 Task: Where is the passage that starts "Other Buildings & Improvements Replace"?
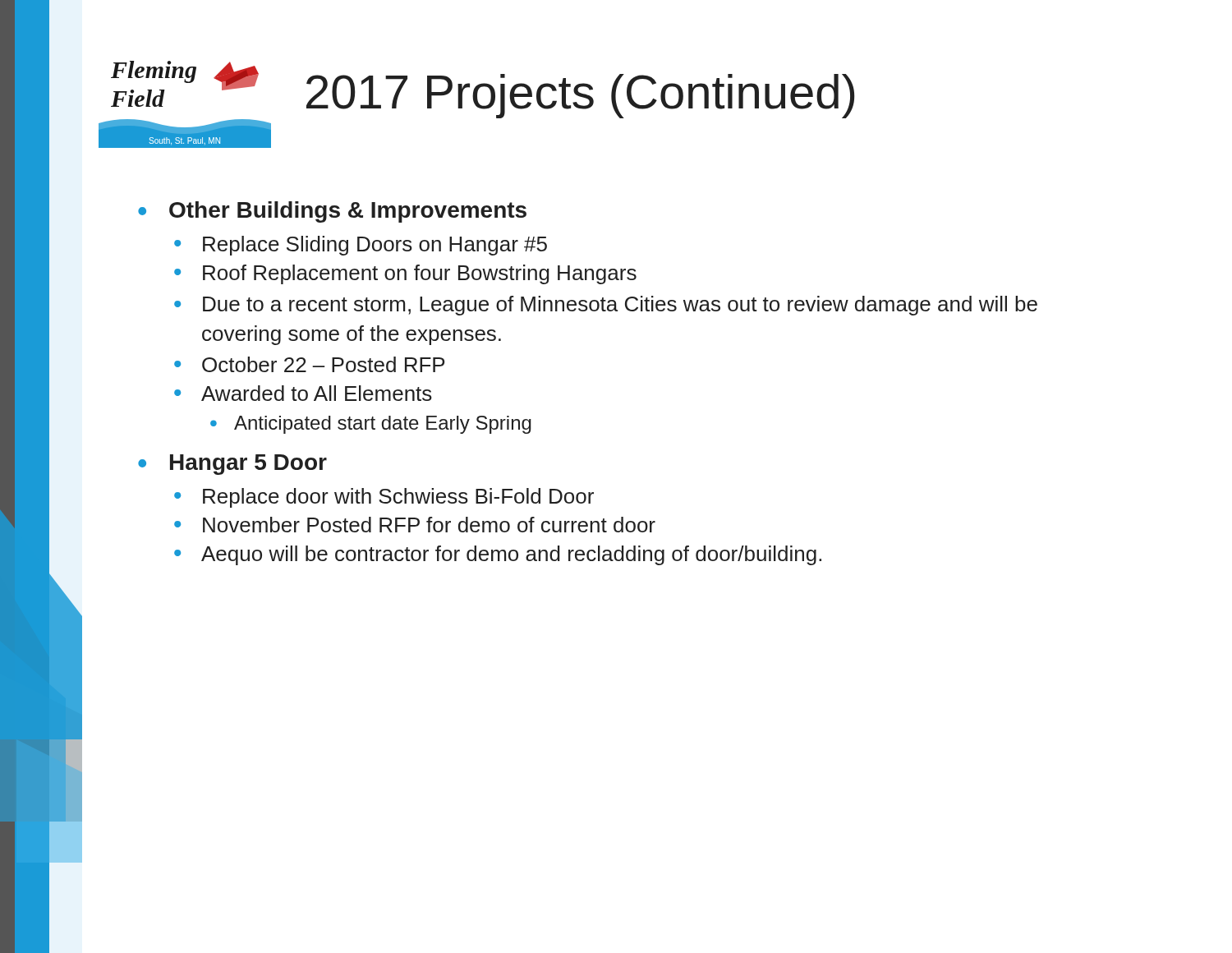667,316
